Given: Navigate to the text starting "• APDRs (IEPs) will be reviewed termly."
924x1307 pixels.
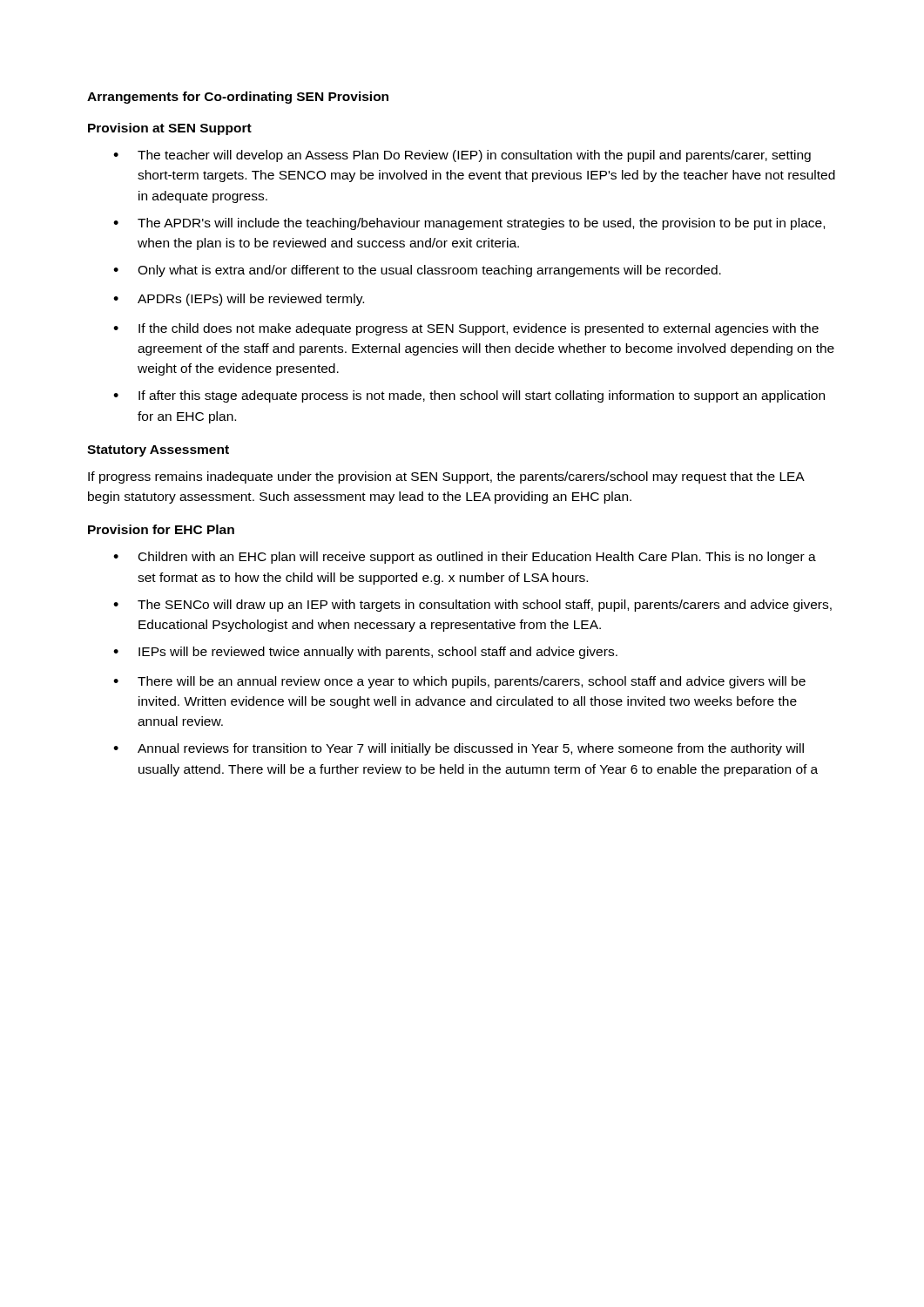Looking at the screenshot, I should [239, 300].
